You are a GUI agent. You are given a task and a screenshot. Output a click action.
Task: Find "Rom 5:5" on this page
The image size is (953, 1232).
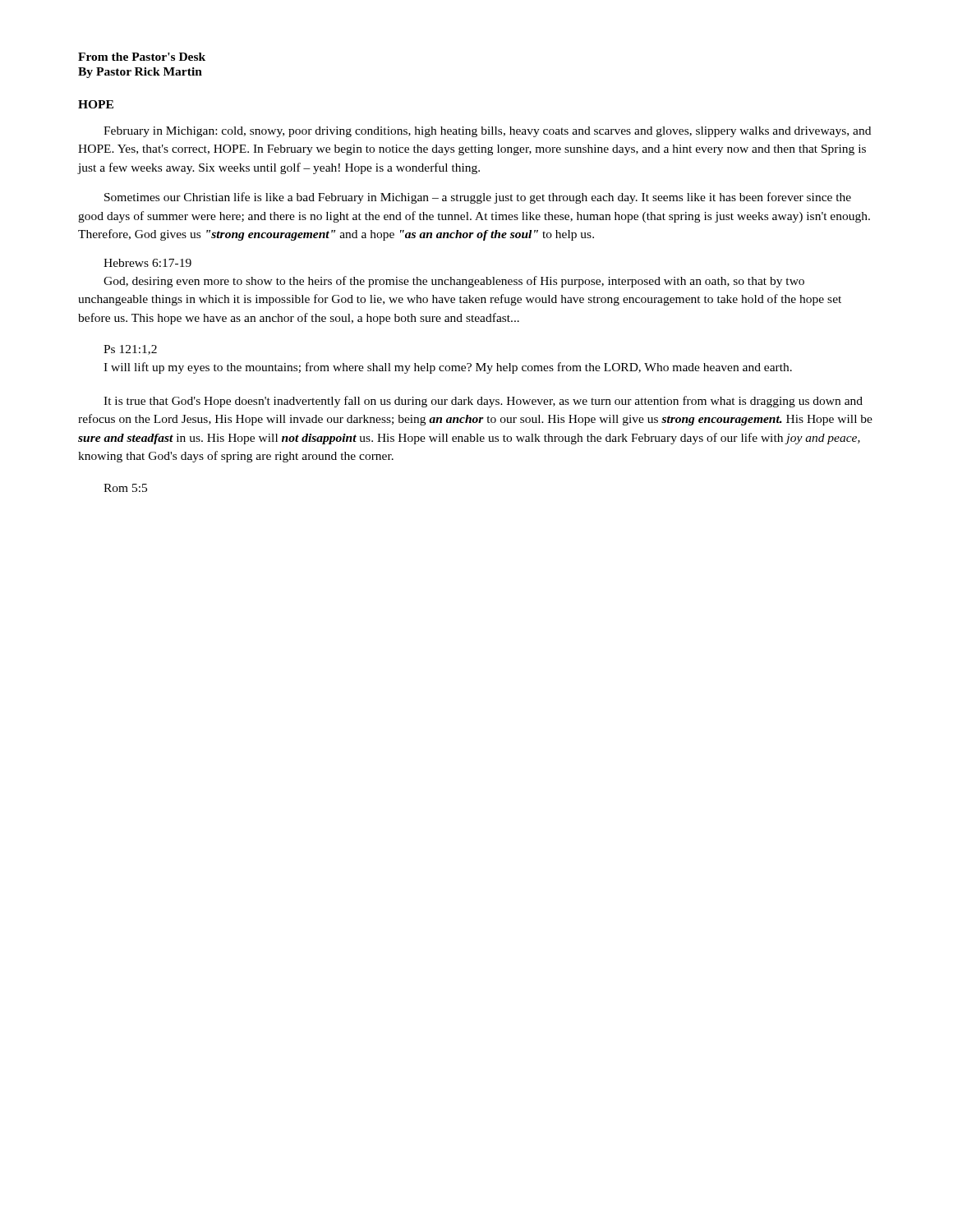[126, 487]
